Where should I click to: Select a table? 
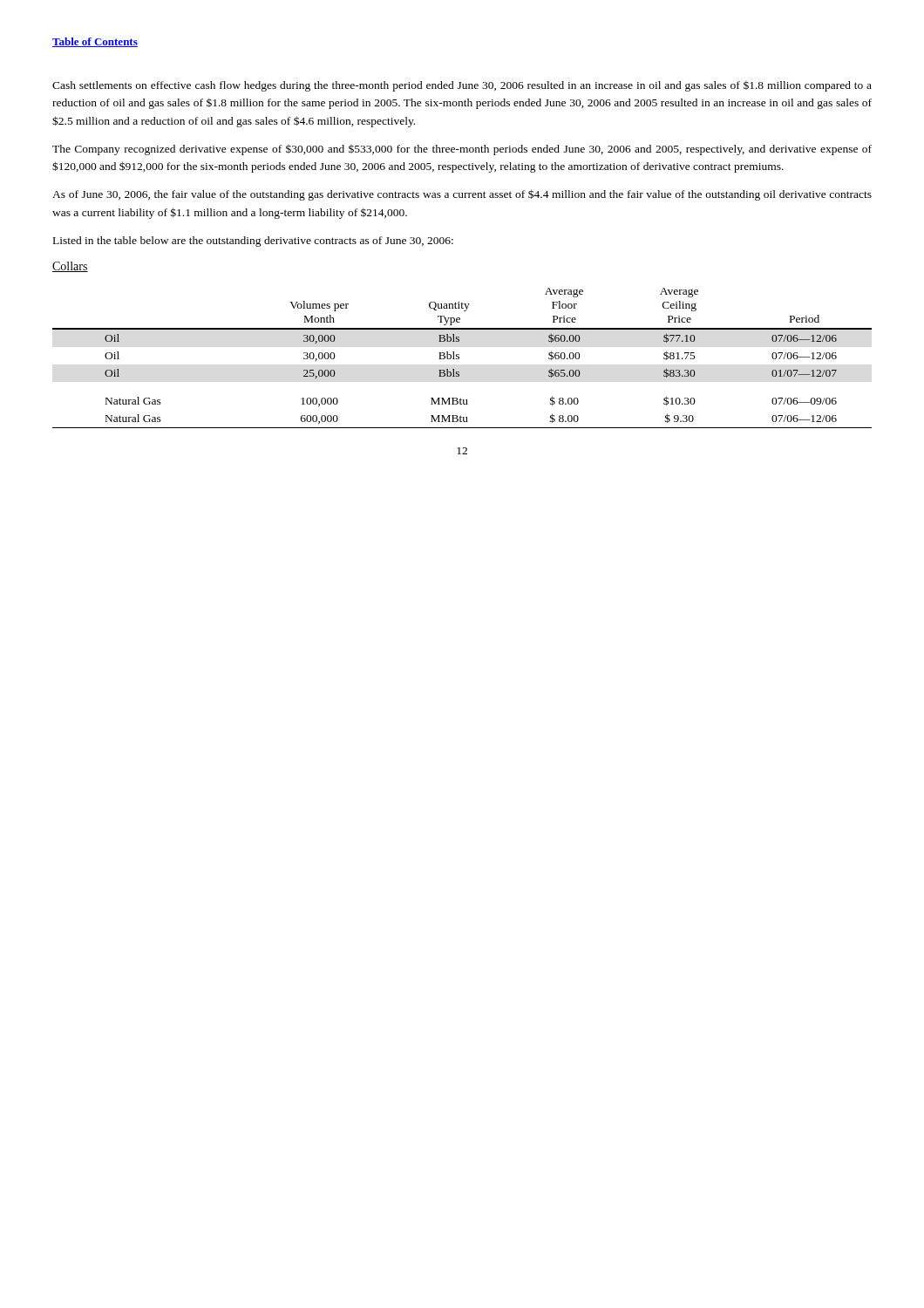pos(462,355)
